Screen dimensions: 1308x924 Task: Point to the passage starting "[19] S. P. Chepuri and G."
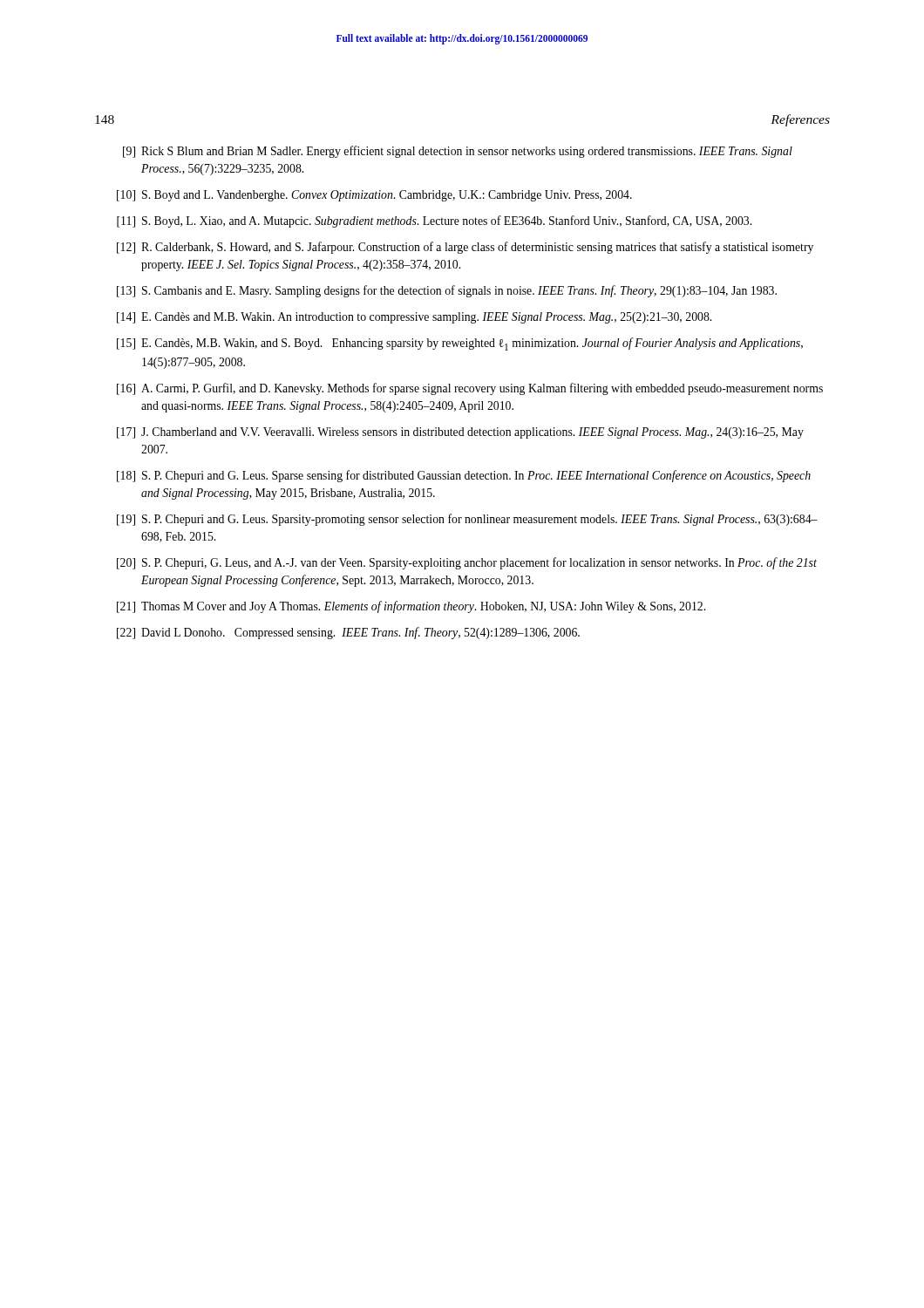click(462, 529)
